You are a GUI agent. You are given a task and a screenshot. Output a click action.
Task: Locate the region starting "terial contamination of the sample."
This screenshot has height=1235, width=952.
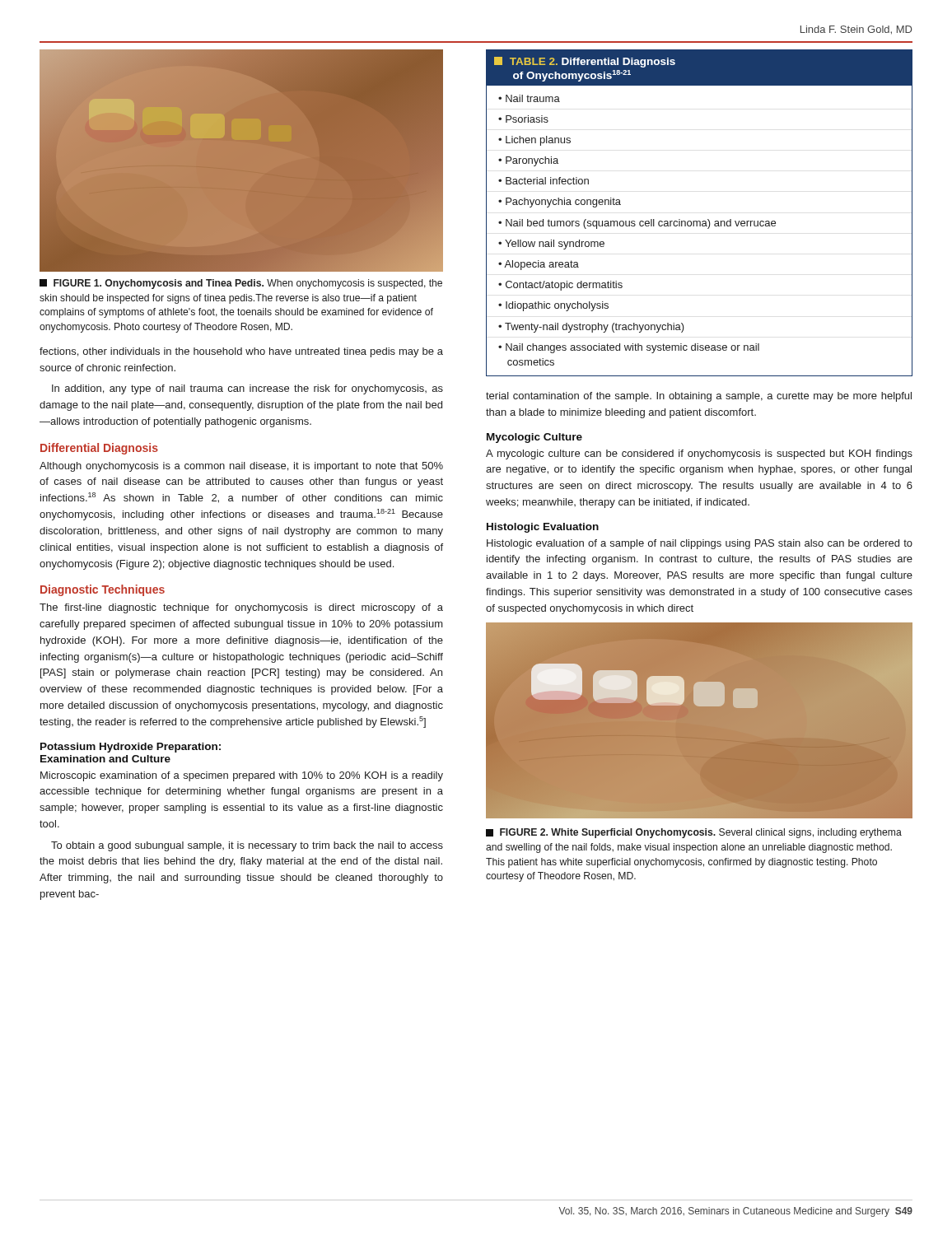click(x=699, y=404)
